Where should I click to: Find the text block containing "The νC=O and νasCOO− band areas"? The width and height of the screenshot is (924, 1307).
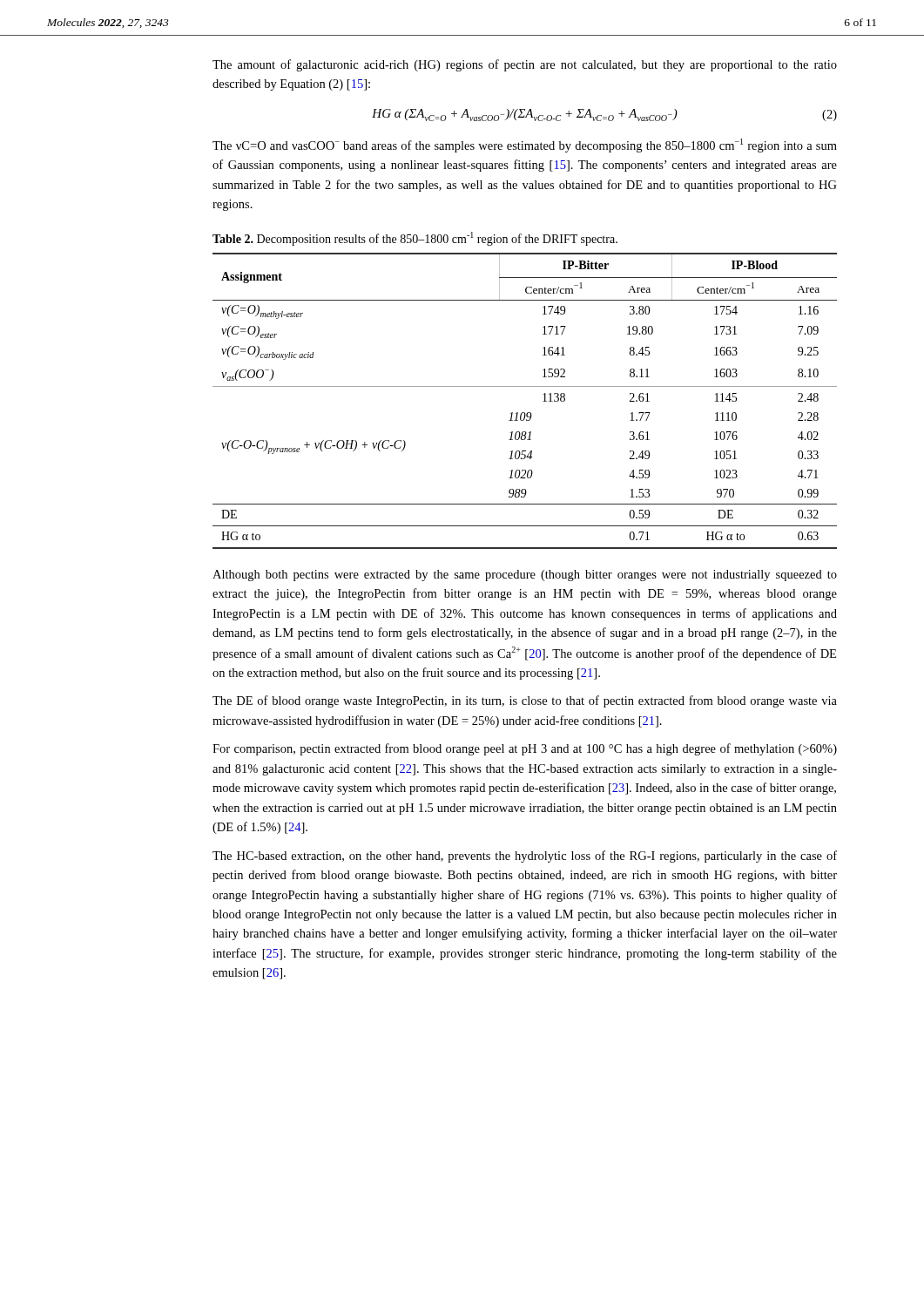pyautogui.click(x=525, y=174)
